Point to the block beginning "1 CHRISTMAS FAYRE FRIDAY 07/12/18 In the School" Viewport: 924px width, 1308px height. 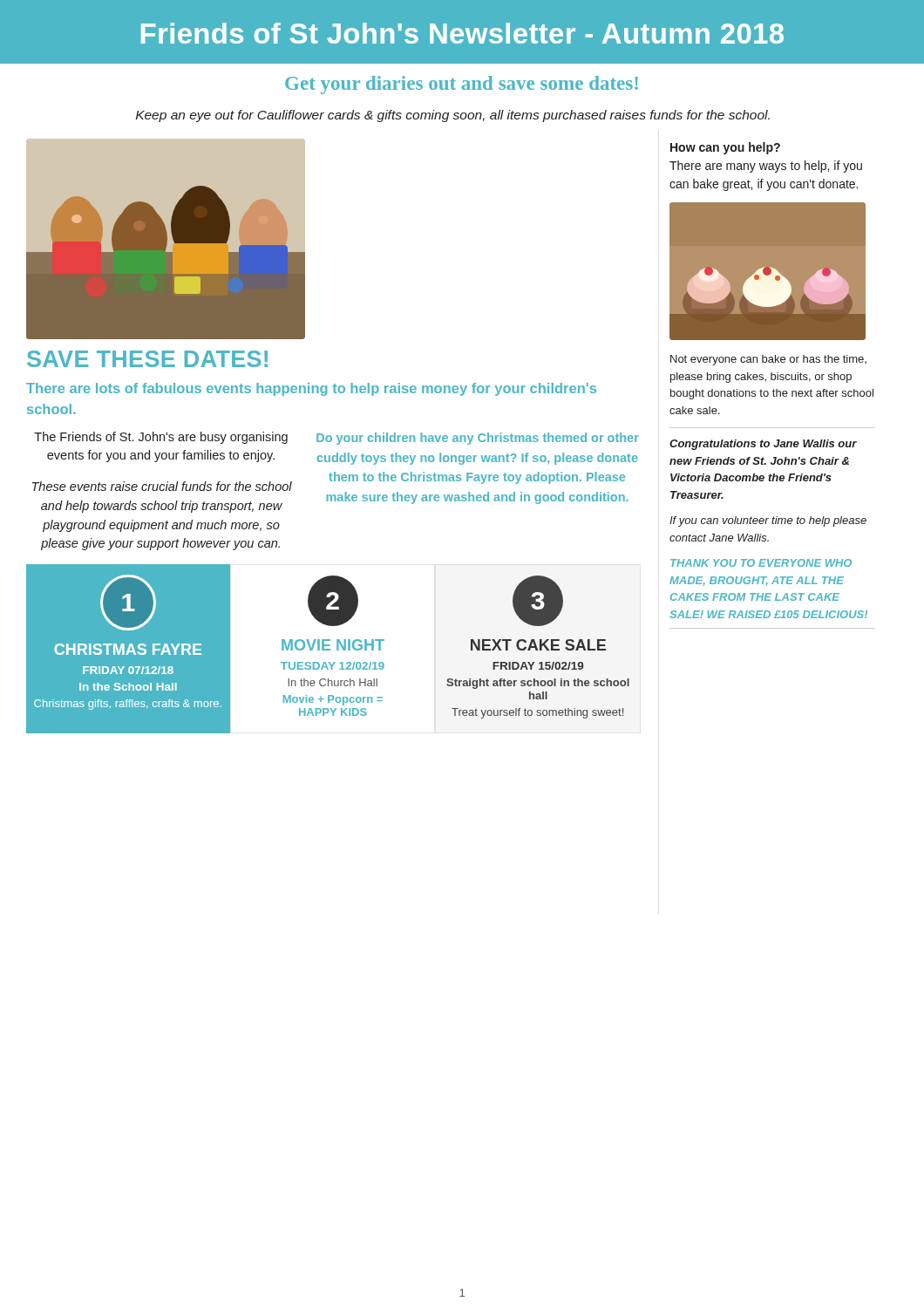coord(128,642)
